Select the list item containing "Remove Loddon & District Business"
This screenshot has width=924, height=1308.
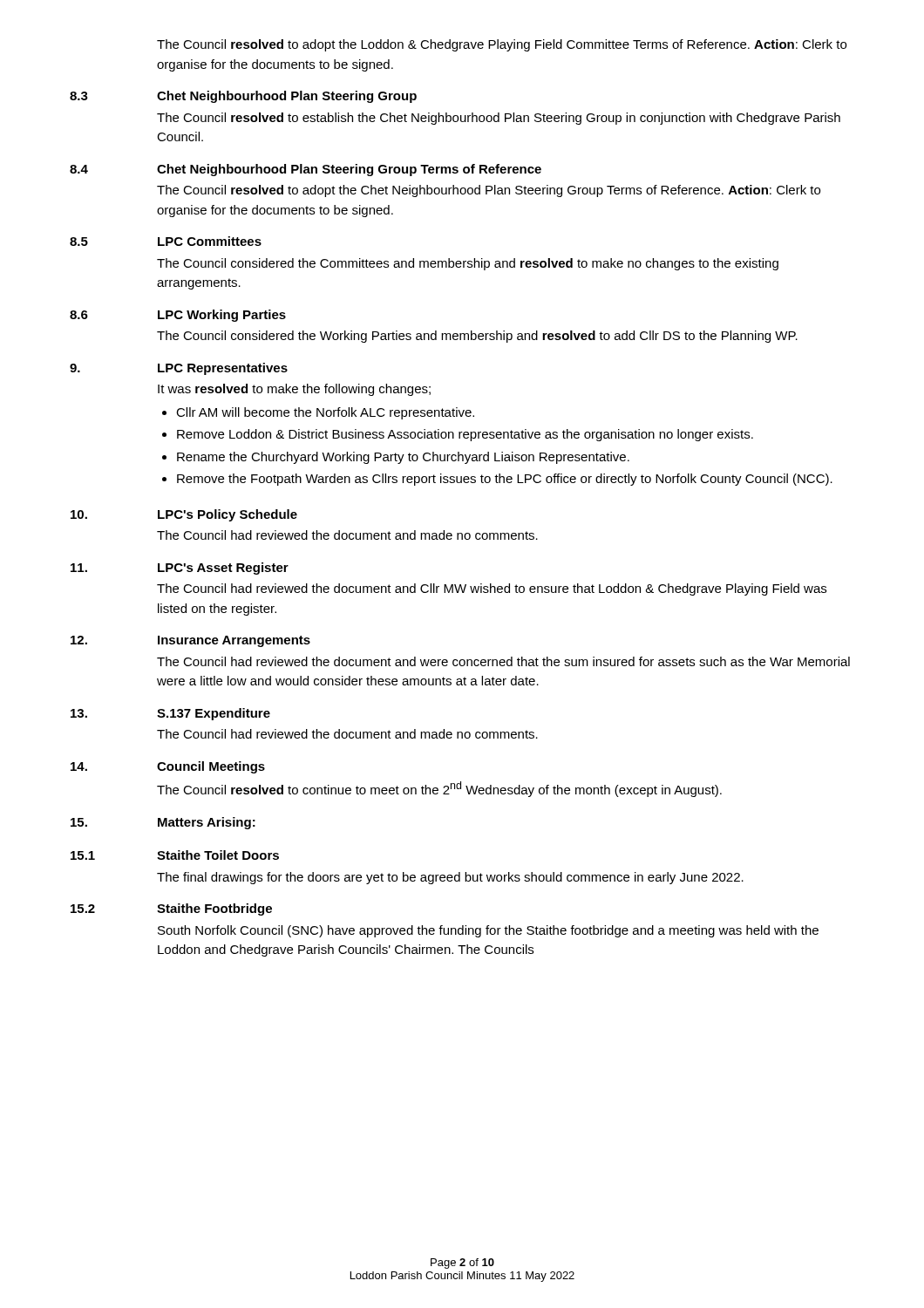tap(465, 434)
